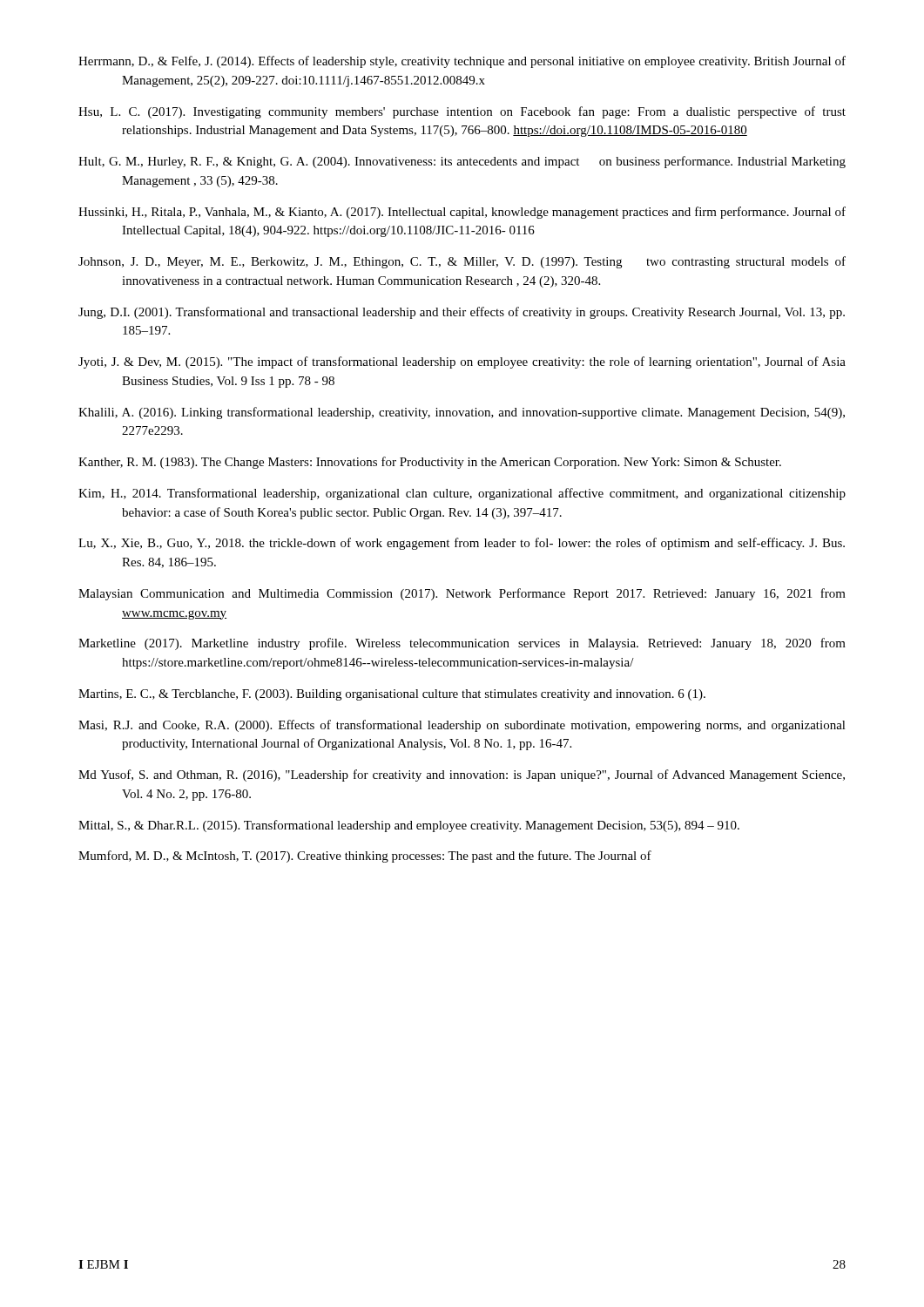The height and width of the screenshot is (1307, 924).
Task: Navigate to the block starting "Jung, D.I. (2001). Transformational and transactional leadership and"
Action: (462, 321)
